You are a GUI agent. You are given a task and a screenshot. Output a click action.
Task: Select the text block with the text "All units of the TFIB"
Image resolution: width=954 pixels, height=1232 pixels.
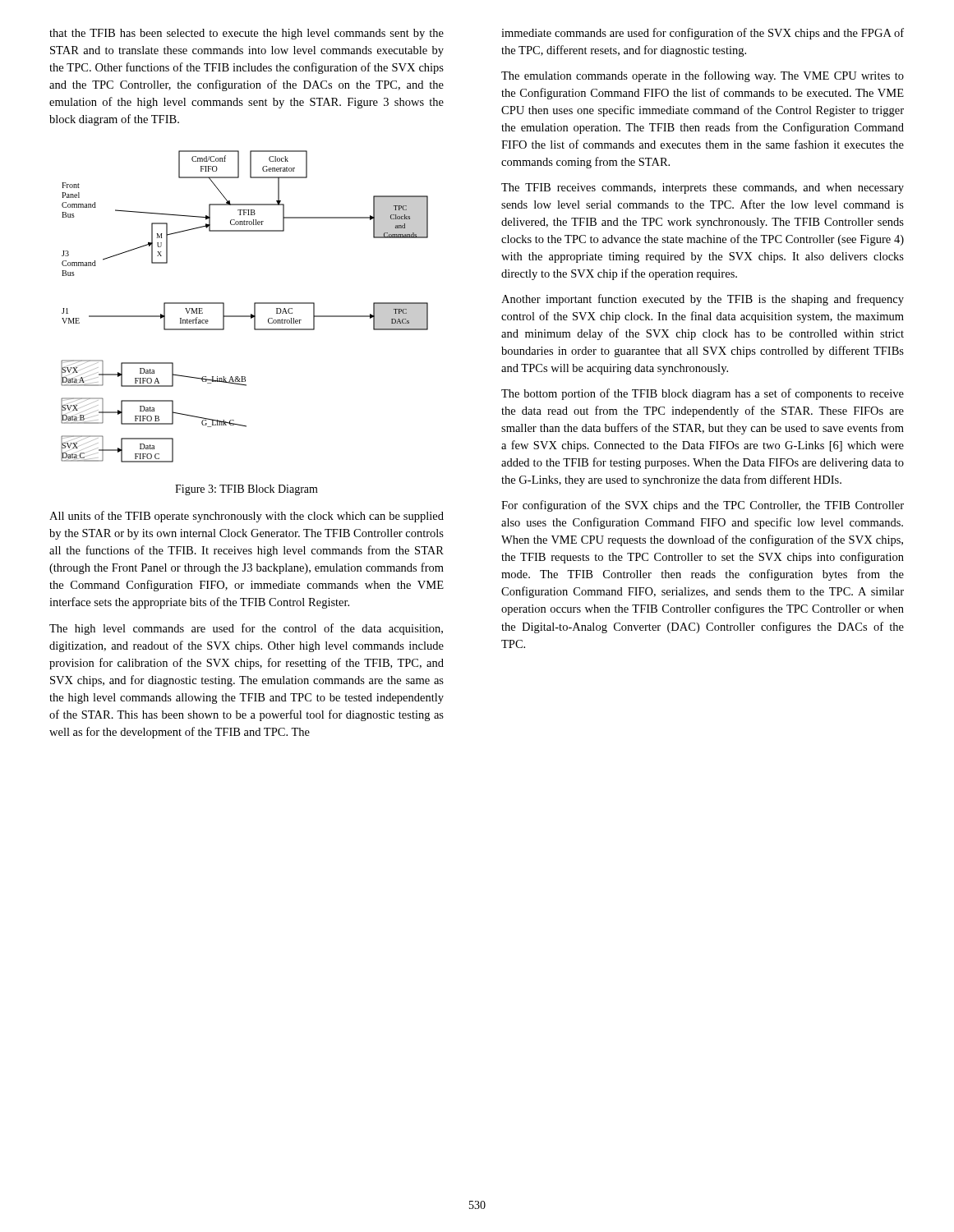click(x=247, y=560)
